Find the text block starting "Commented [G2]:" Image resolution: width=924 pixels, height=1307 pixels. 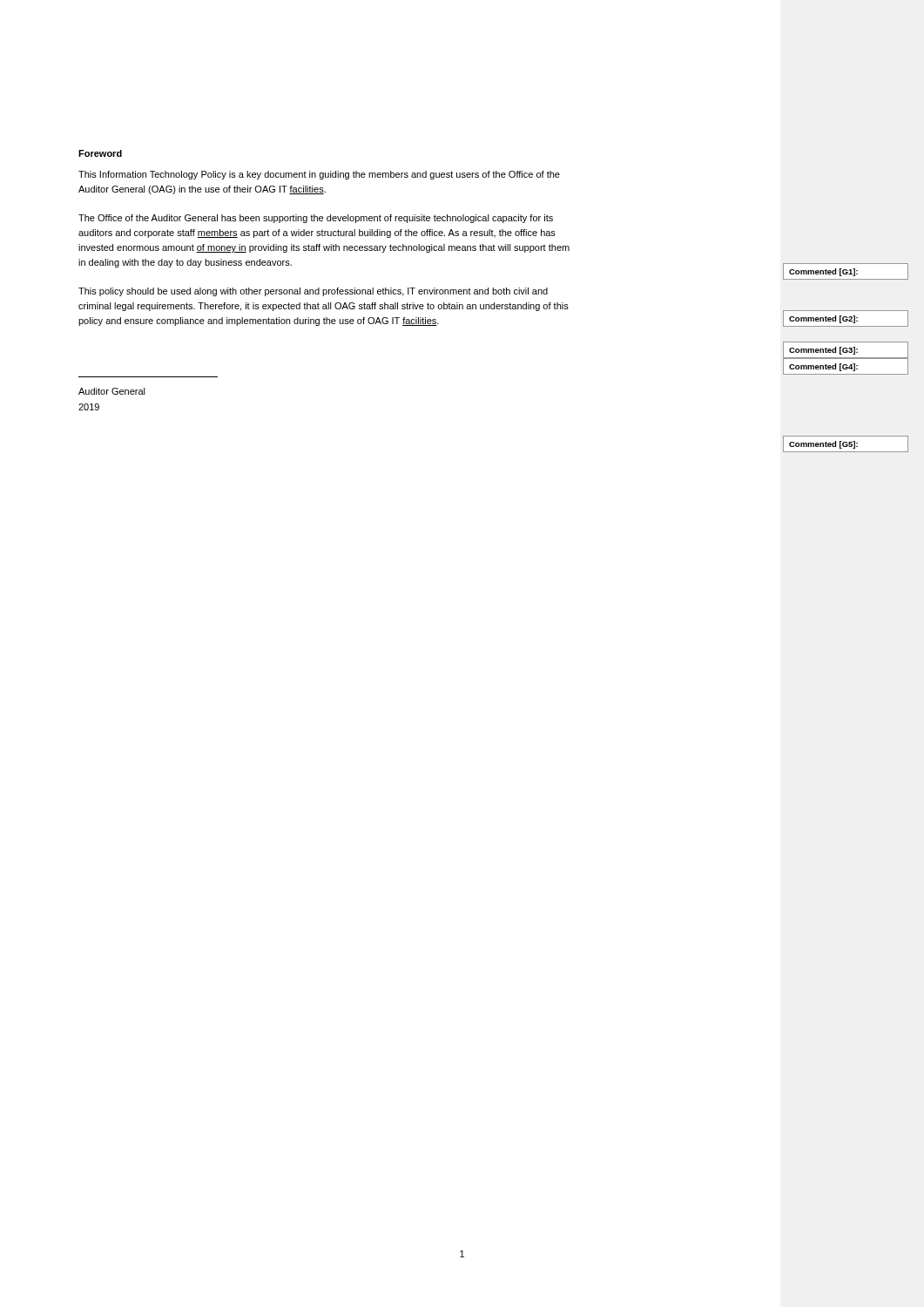(x=824, y=318)
